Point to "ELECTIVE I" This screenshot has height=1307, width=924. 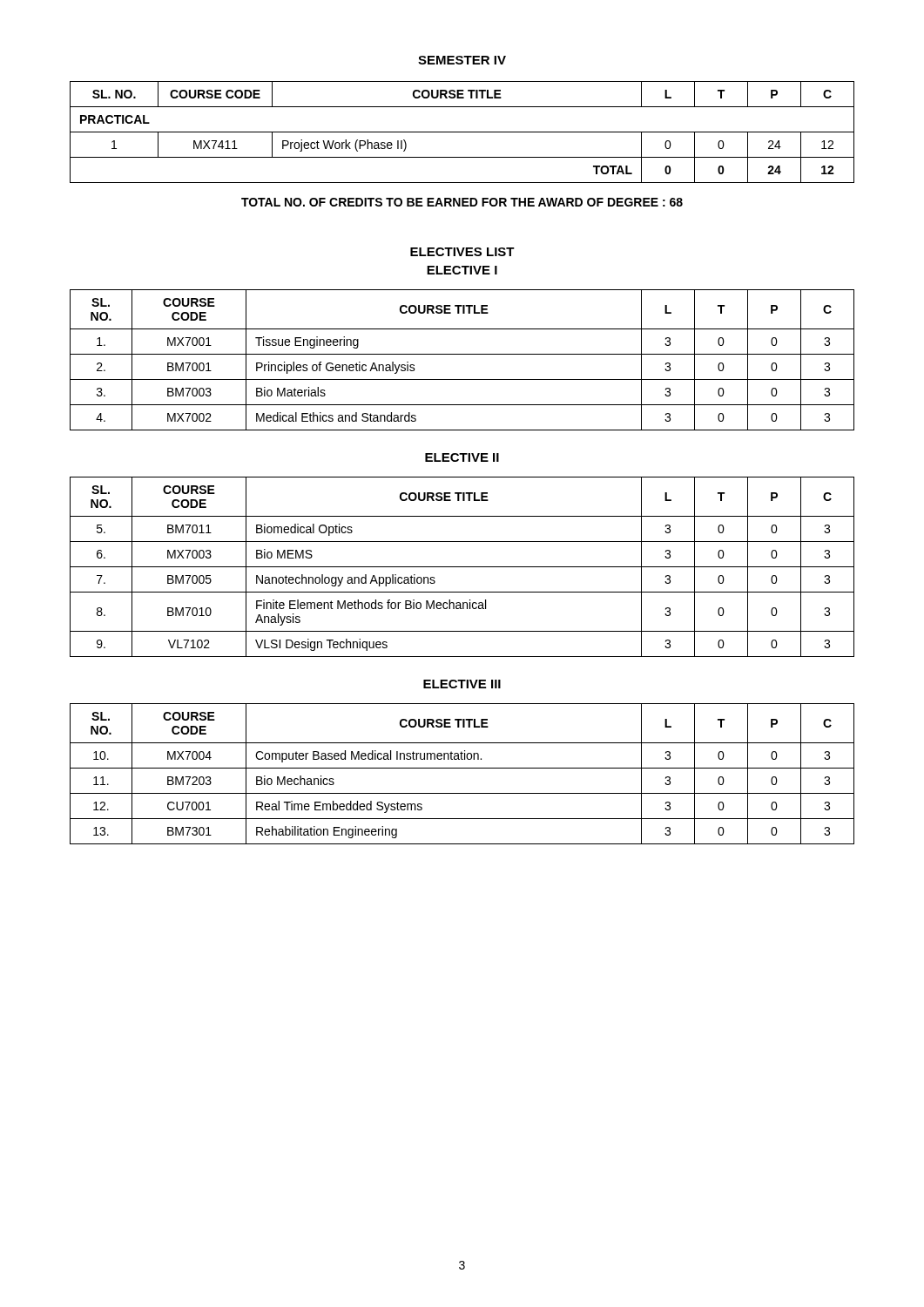(x=462, y=270)
